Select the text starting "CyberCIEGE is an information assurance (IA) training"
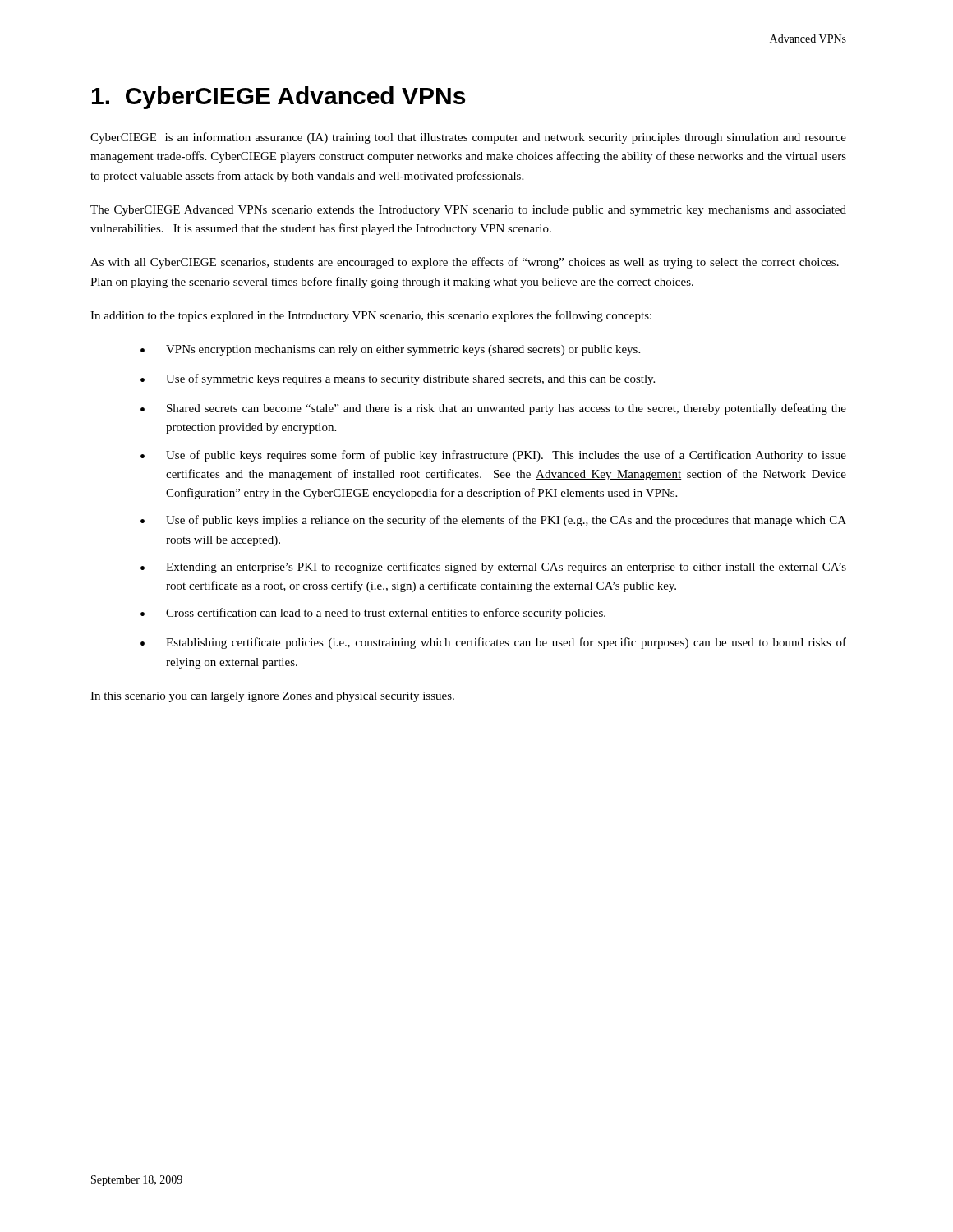This screenshot has width=953, height=1232. click(x=468, y=156)
